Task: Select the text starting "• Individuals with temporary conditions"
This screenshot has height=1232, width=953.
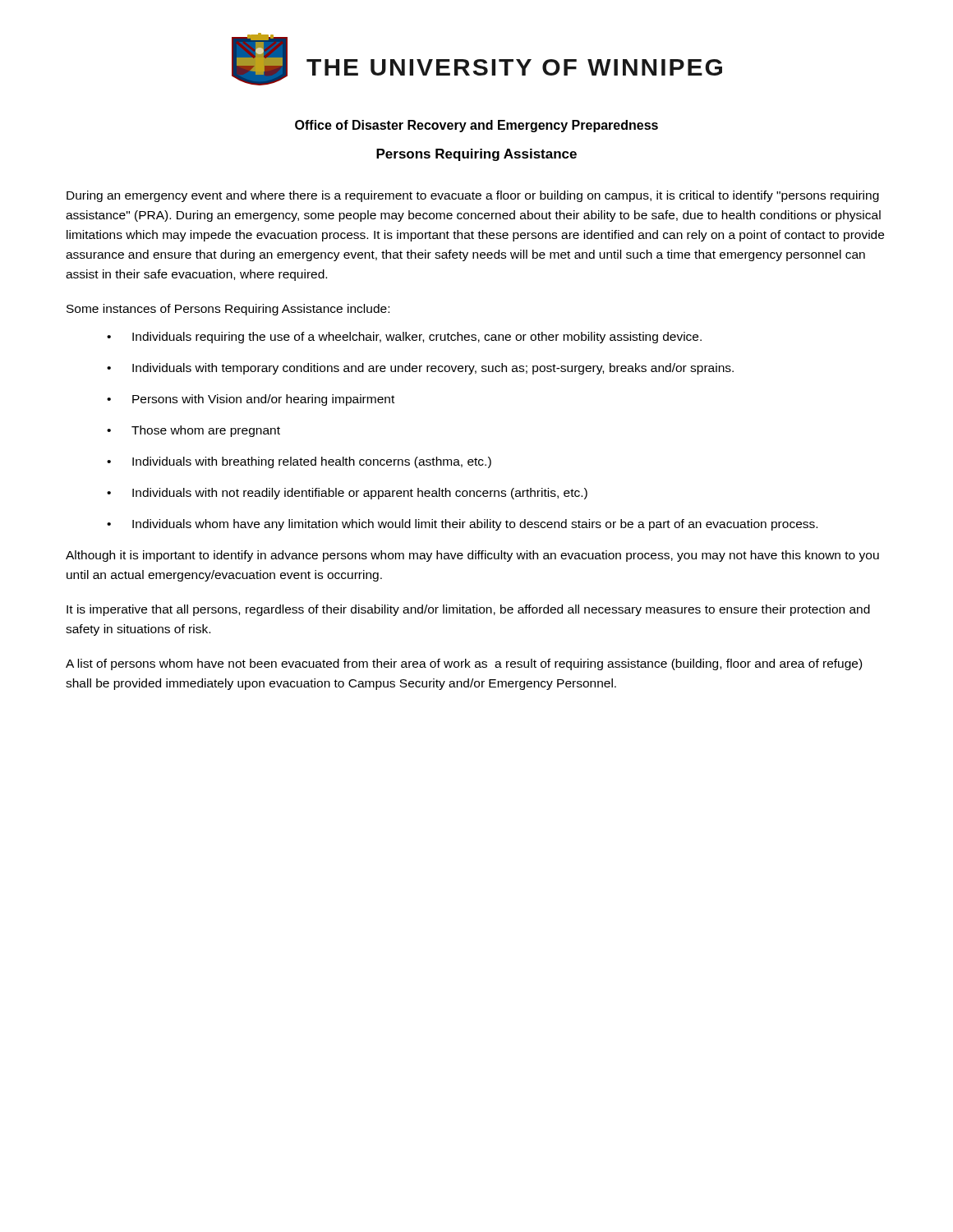Action: [x=421, y=368]
